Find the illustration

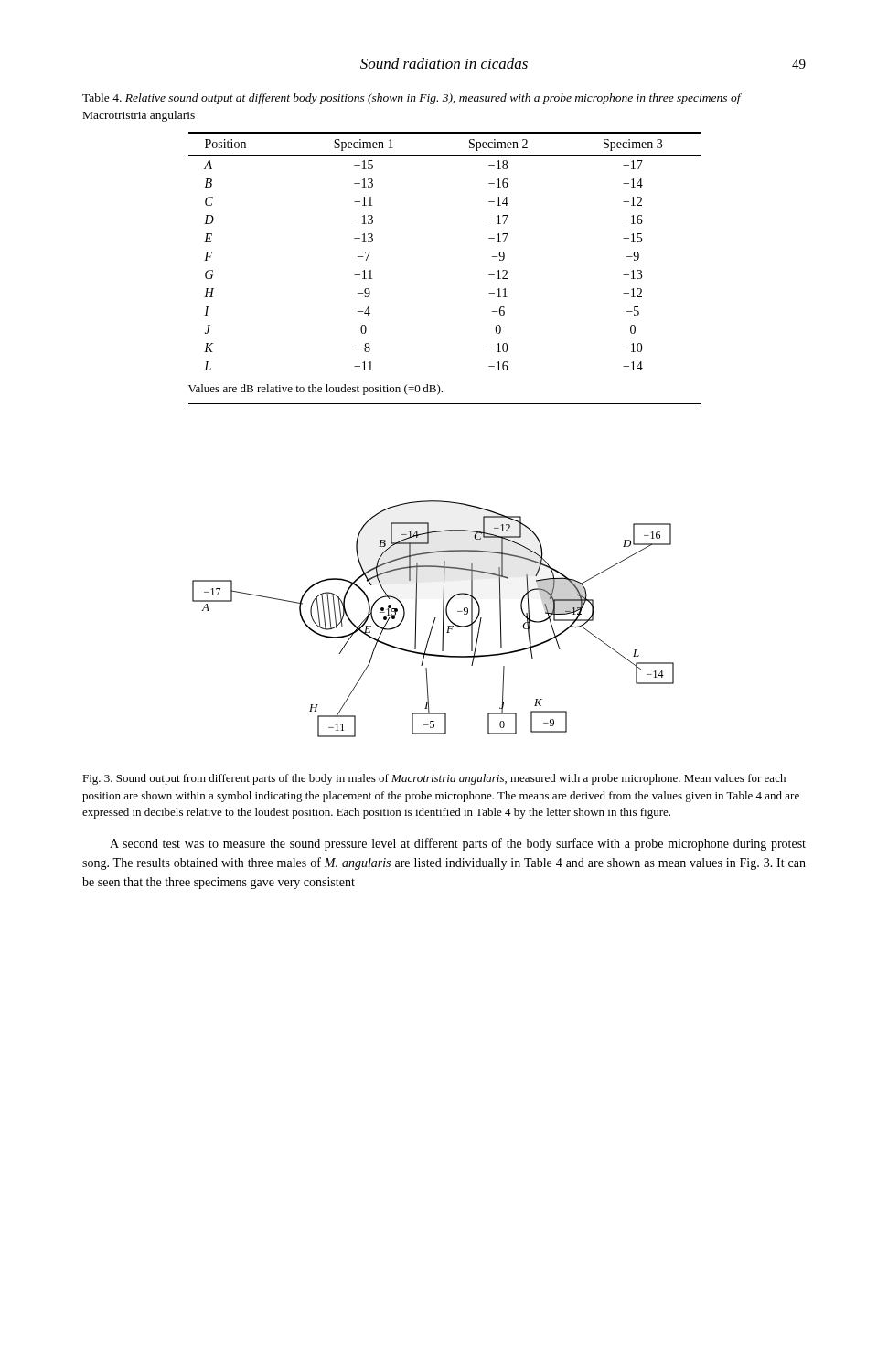tap(444, 592)
